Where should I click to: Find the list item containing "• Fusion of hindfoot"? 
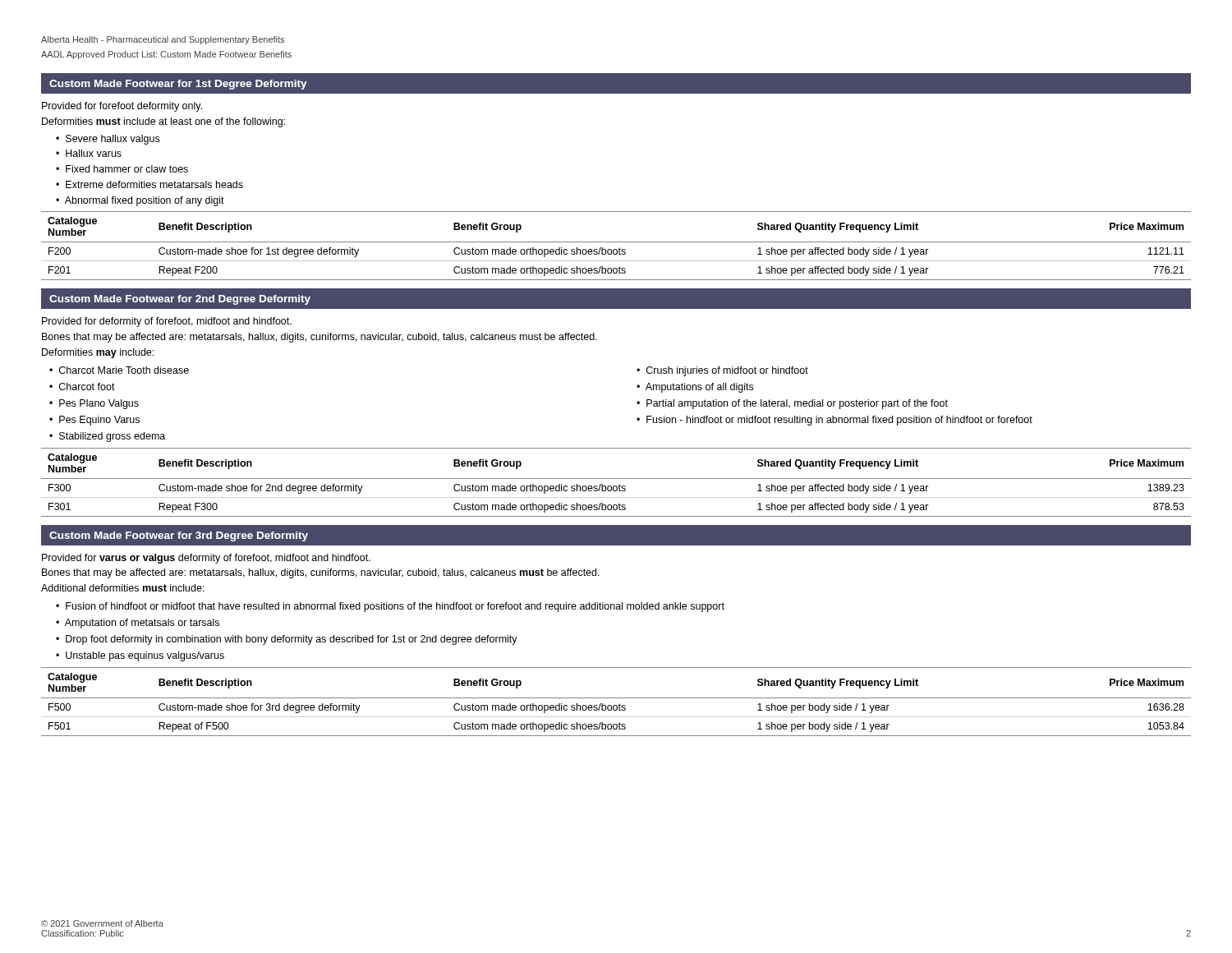click(390, 606)
